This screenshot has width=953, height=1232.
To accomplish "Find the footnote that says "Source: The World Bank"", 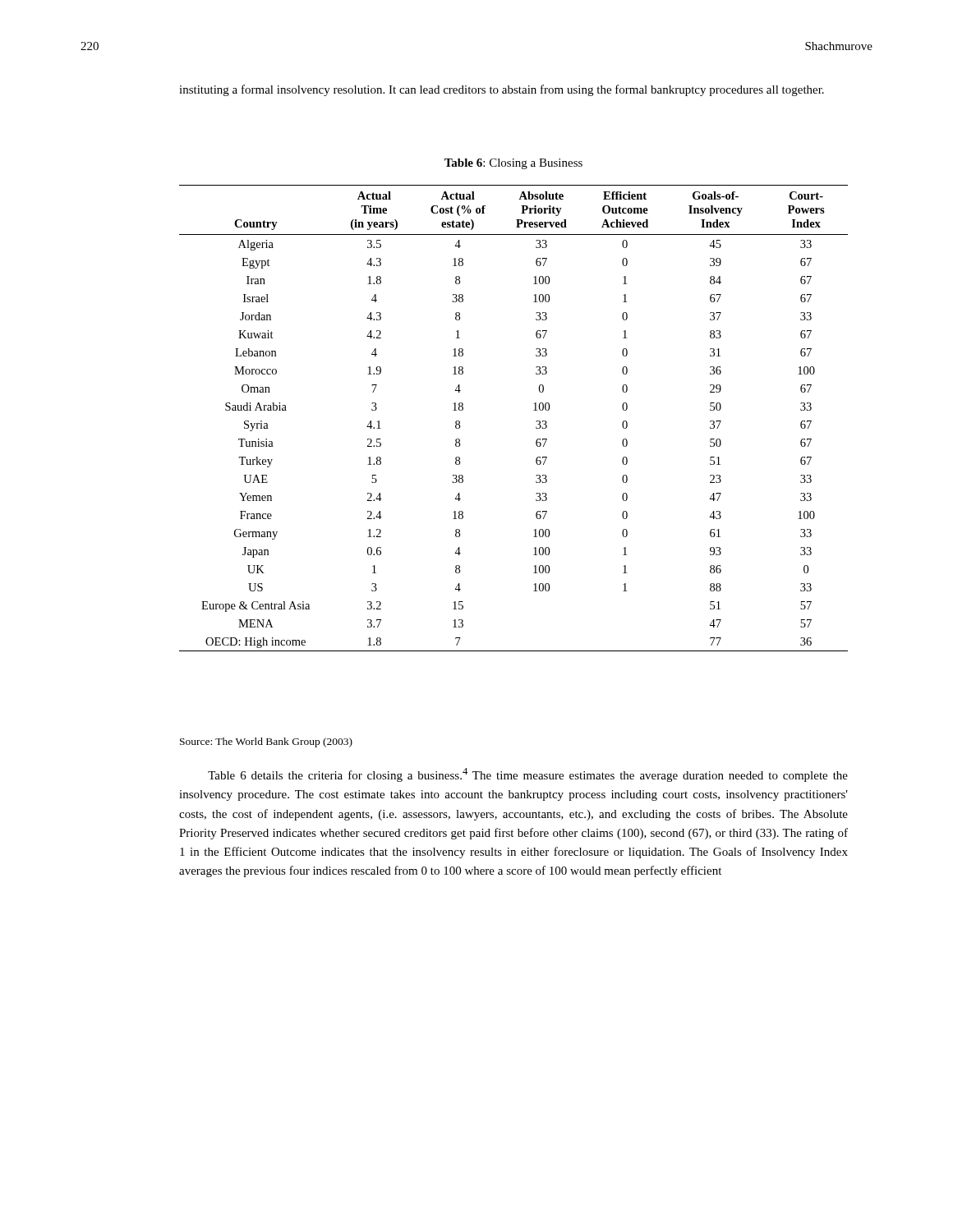I will (x=266, y=741).
